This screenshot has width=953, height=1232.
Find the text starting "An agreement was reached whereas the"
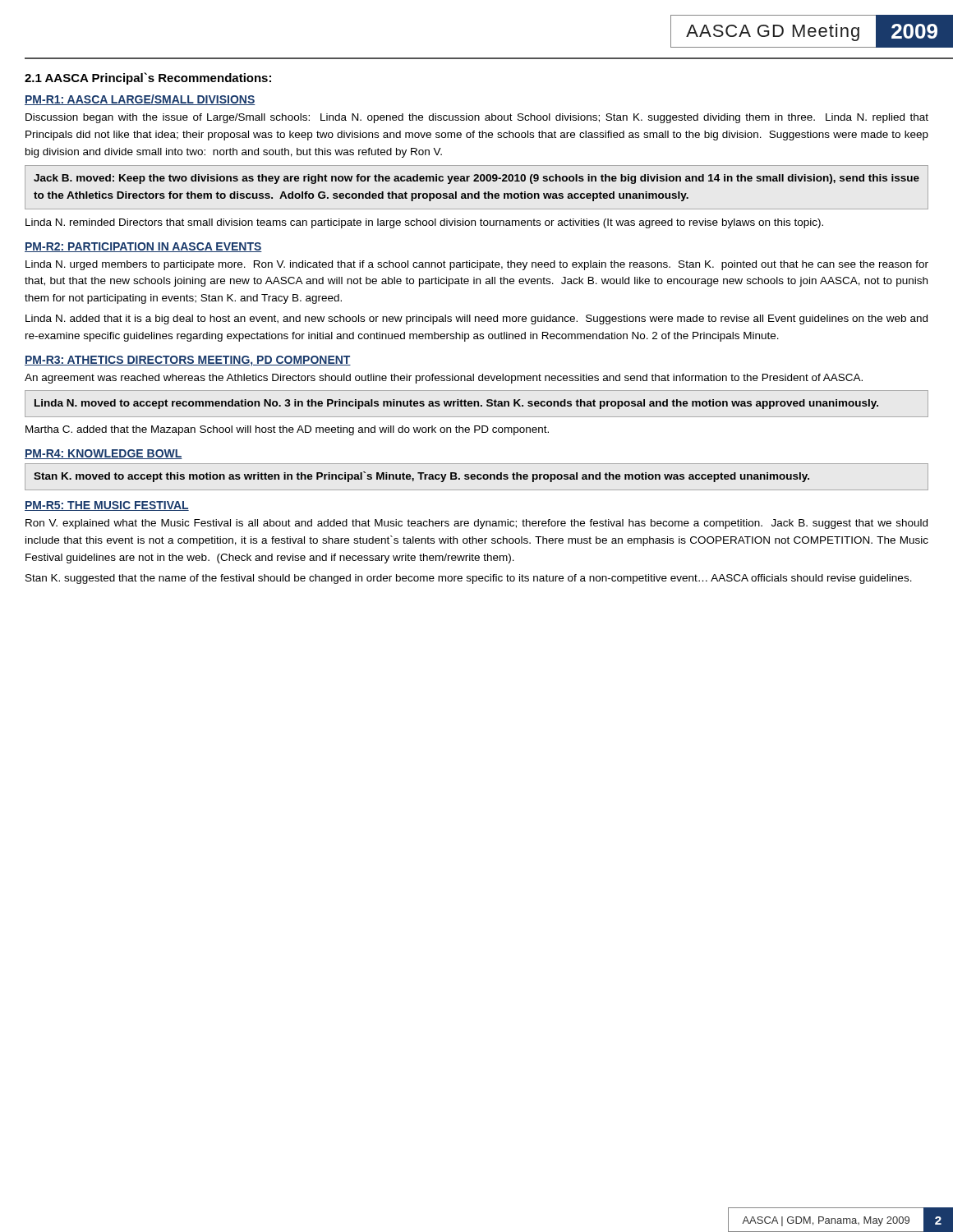pyautogui.click(x=444, y=377)
